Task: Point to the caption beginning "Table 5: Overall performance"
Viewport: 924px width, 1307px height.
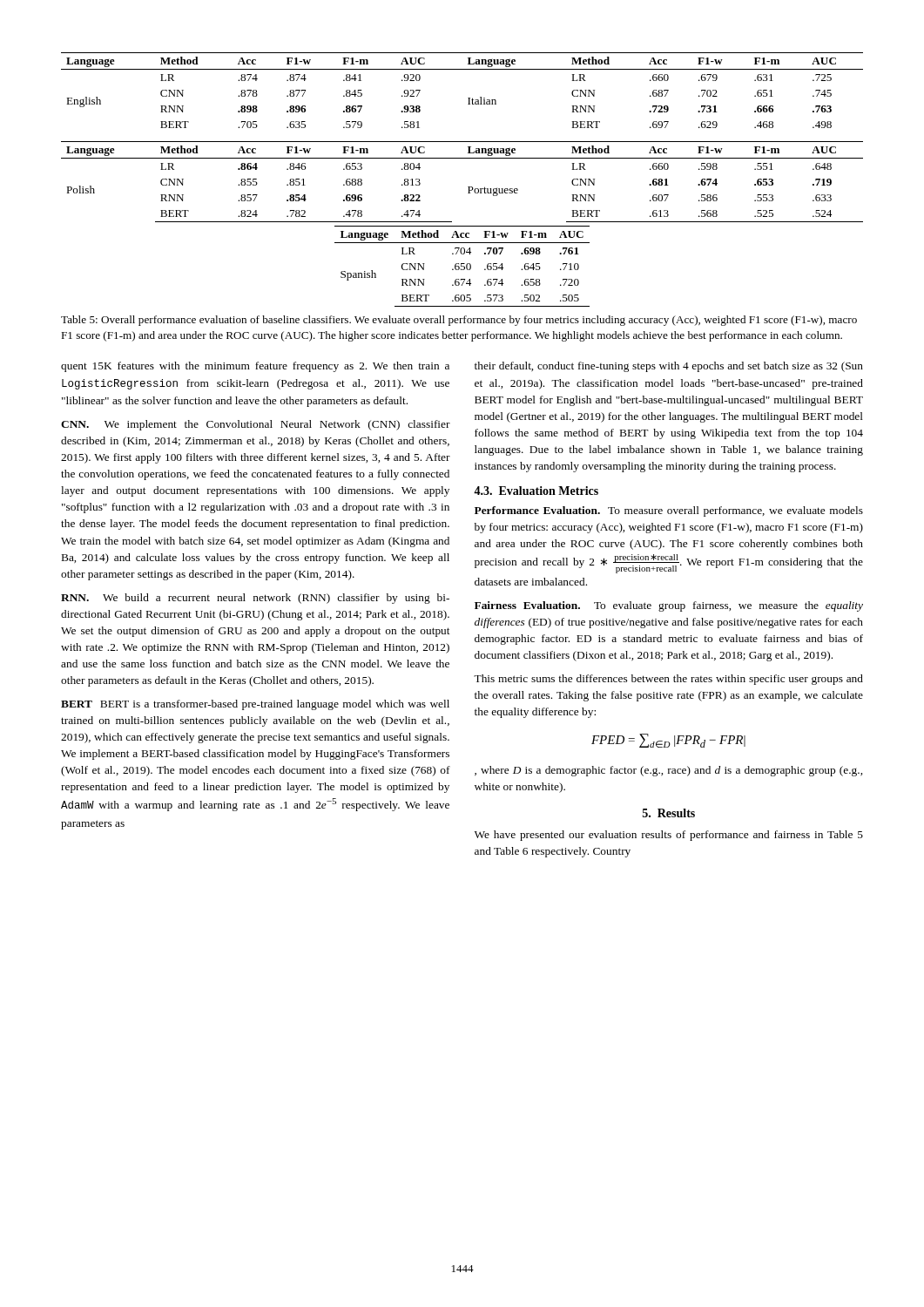Action: [x=459, y=327]
